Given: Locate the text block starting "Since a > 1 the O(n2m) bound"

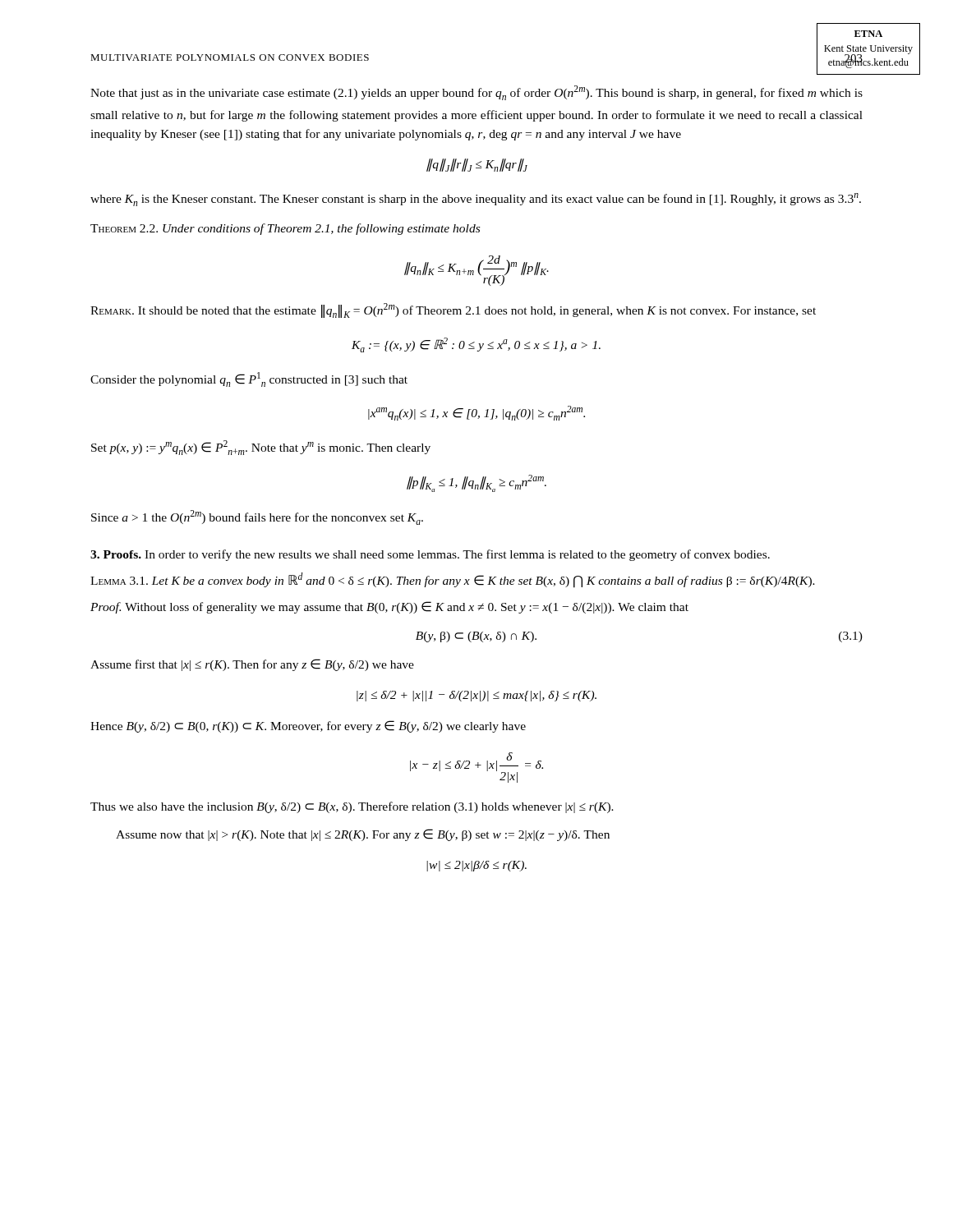Looking at the screenshot, I should tap(257, 518).
